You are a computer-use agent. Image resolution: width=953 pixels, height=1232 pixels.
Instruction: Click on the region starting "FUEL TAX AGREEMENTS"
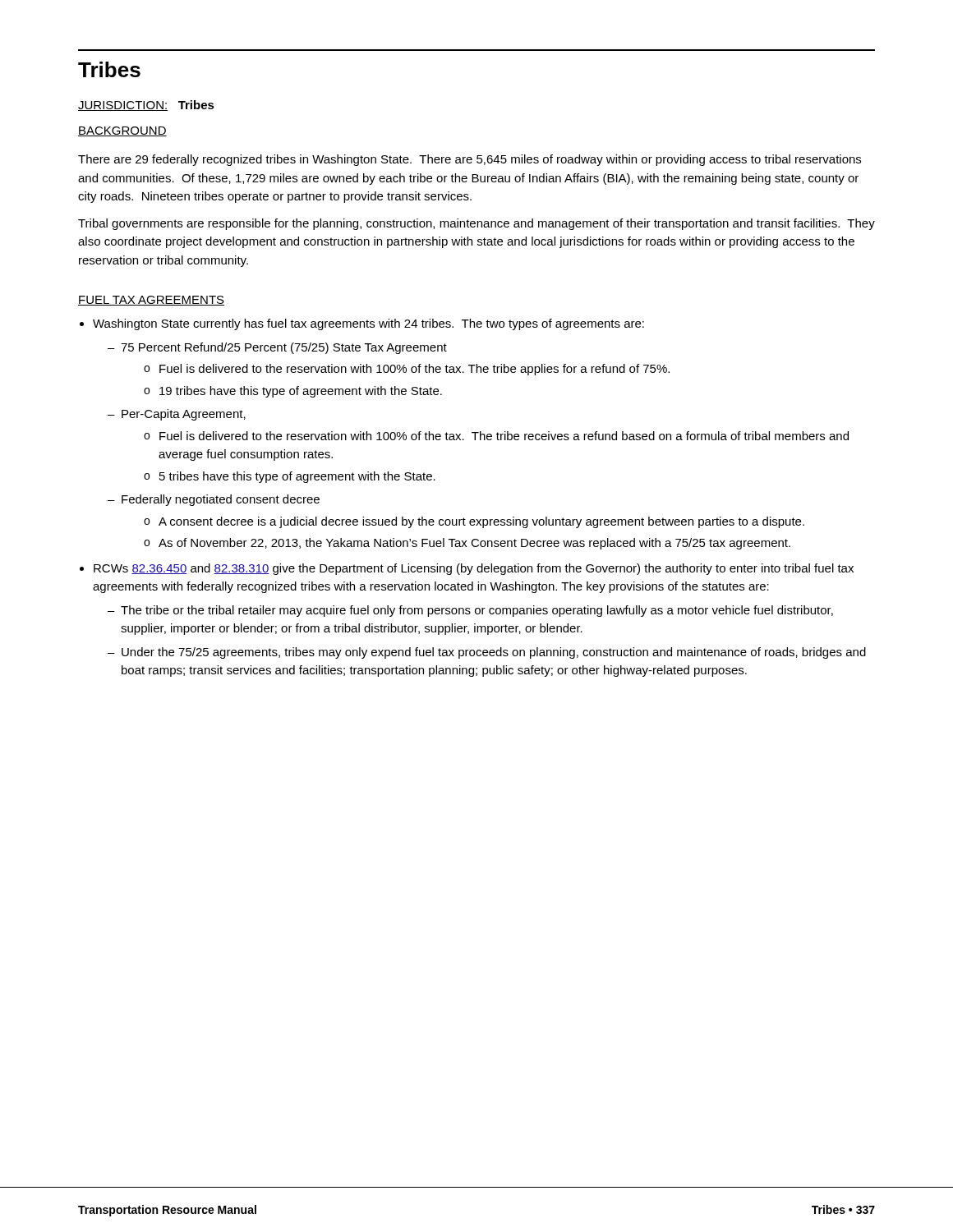[151, 299]
